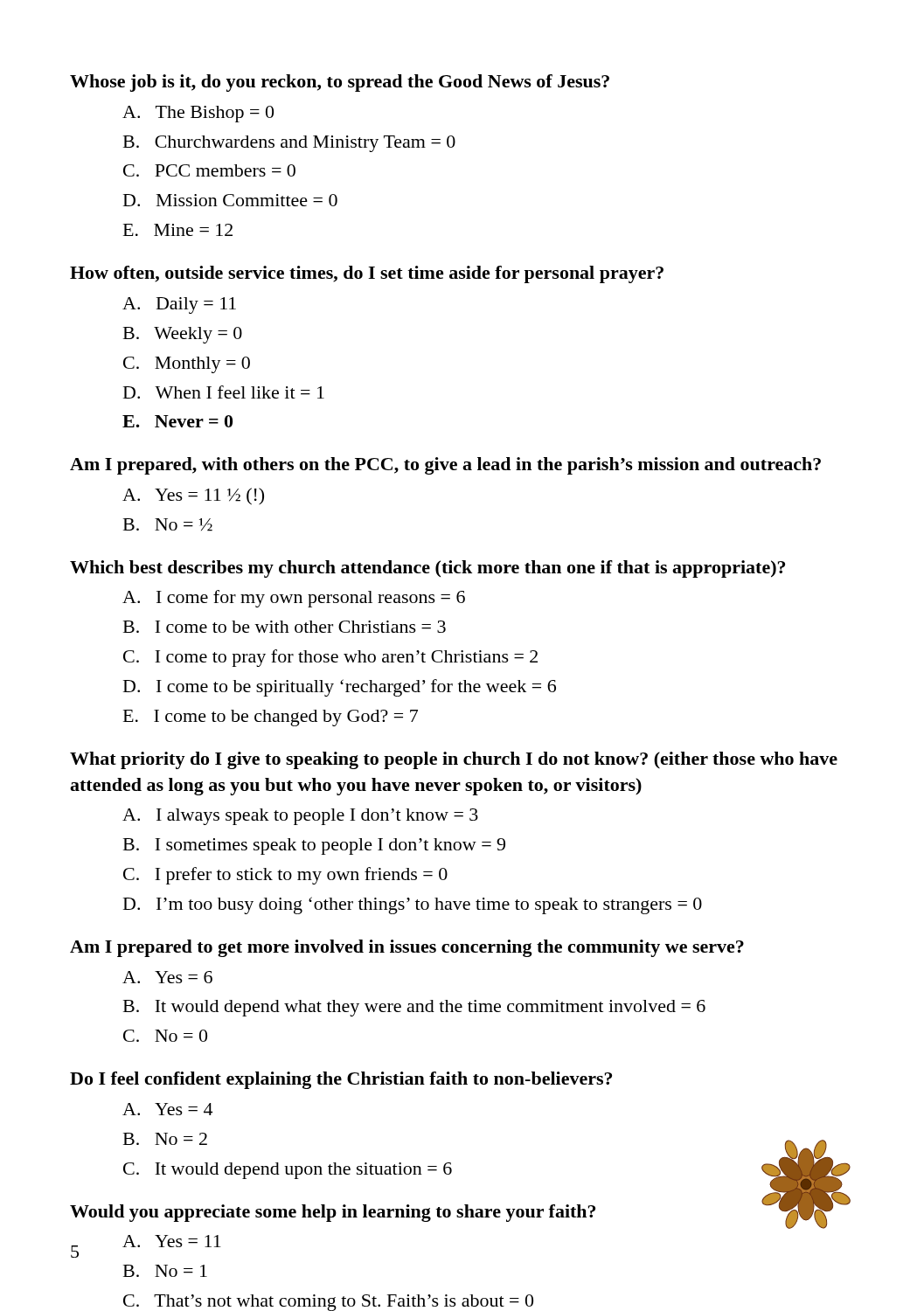This screenshot has width=924, height=1311.
Task: Click on the list item that reads "B. No = ½"
Action: (x=168, y=524)
